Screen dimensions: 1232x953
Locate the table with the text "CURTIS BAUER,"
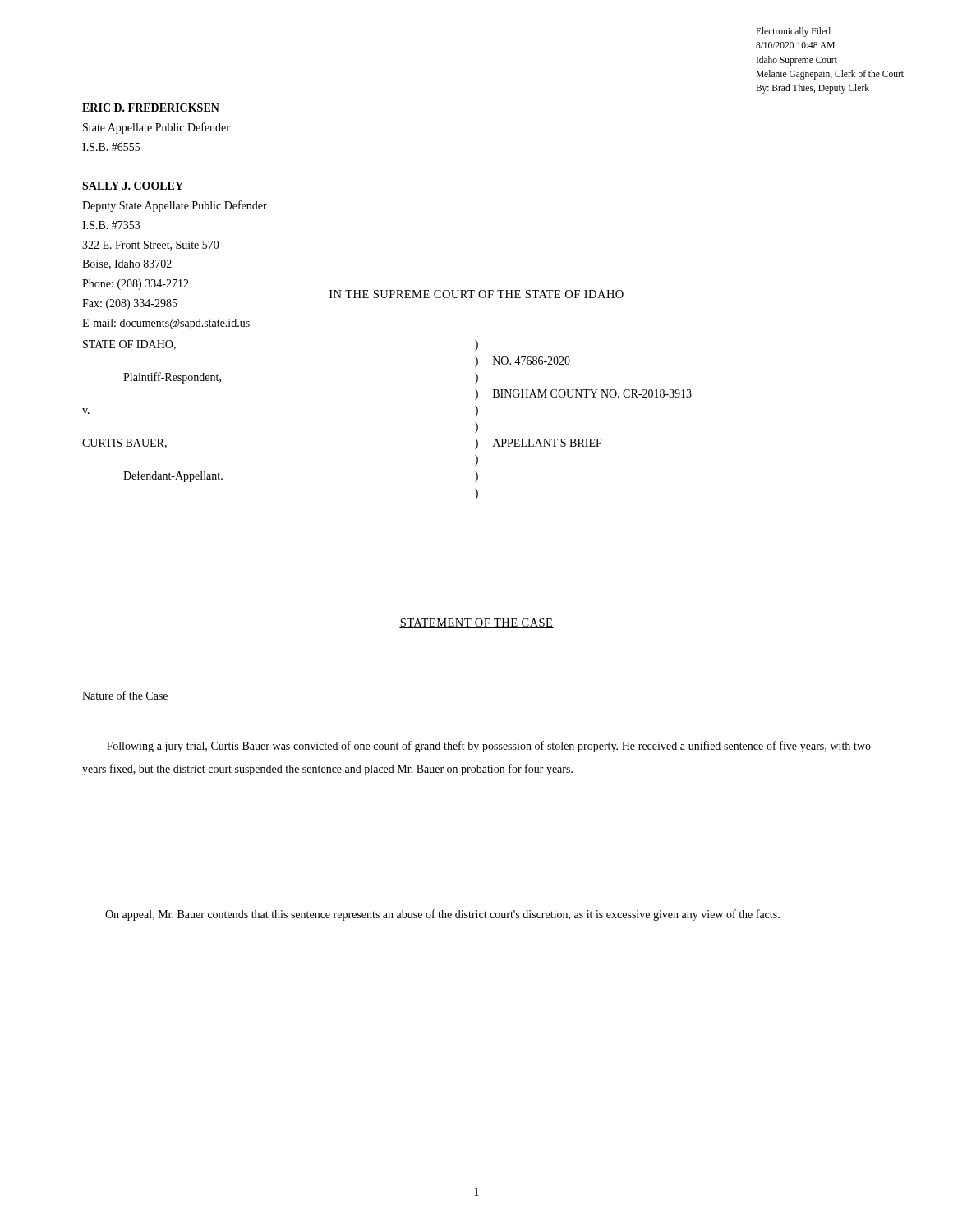click(476, 419)
